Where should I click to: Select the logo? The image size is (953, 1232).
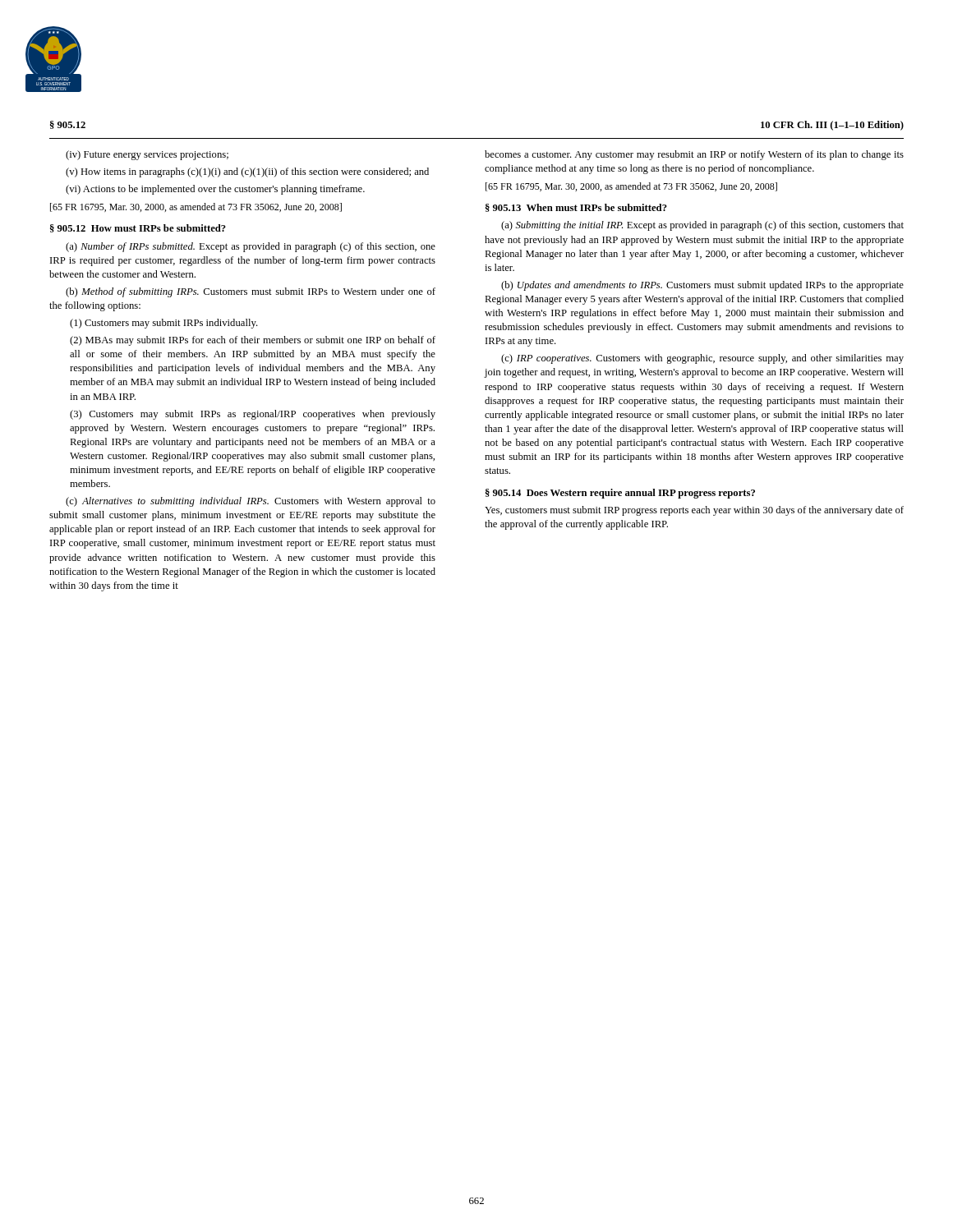click(56, 61)
